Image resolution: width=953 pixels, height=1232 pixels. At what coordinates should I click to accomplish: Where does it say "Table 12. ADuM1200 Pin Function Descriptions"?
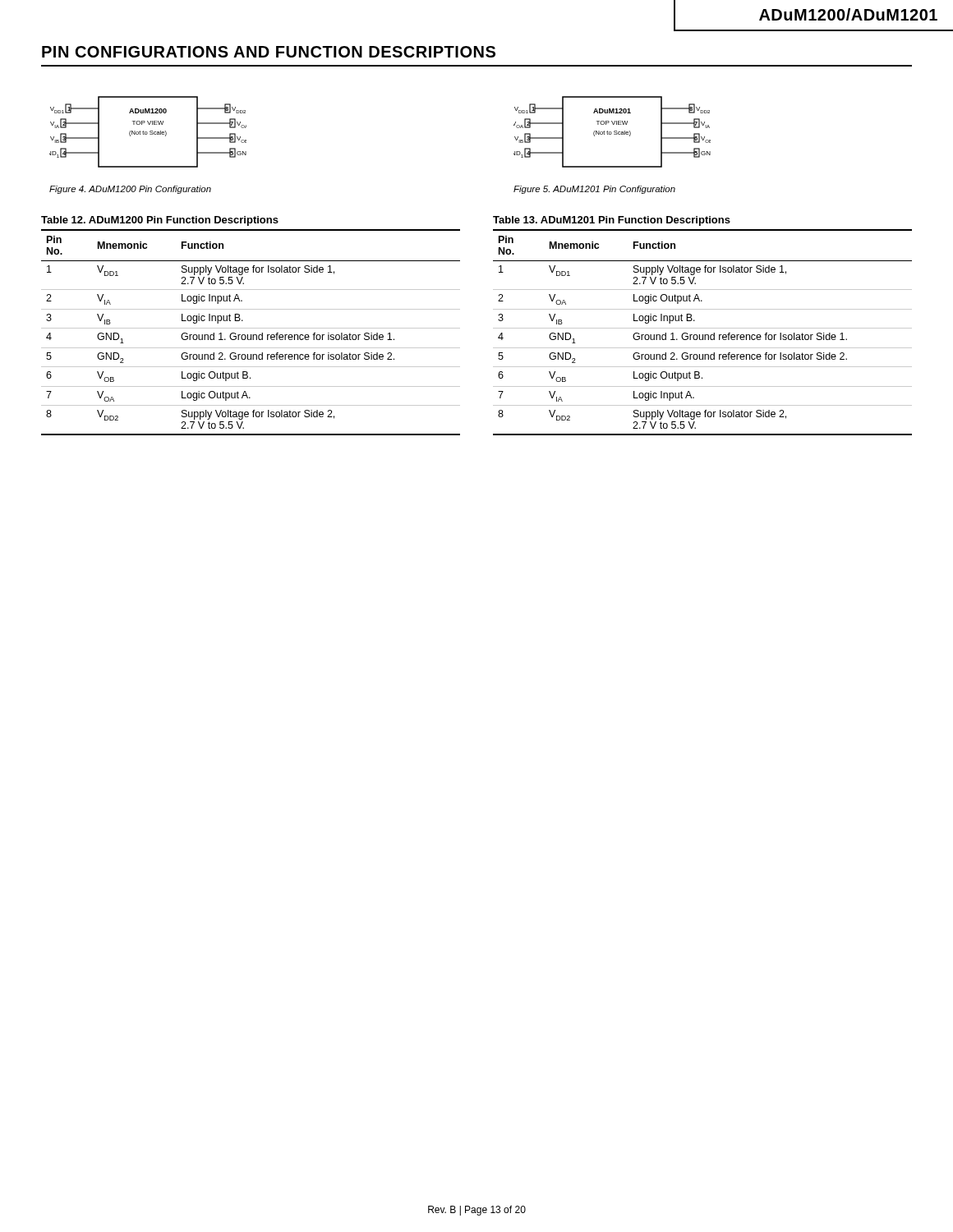coord(160,220)
